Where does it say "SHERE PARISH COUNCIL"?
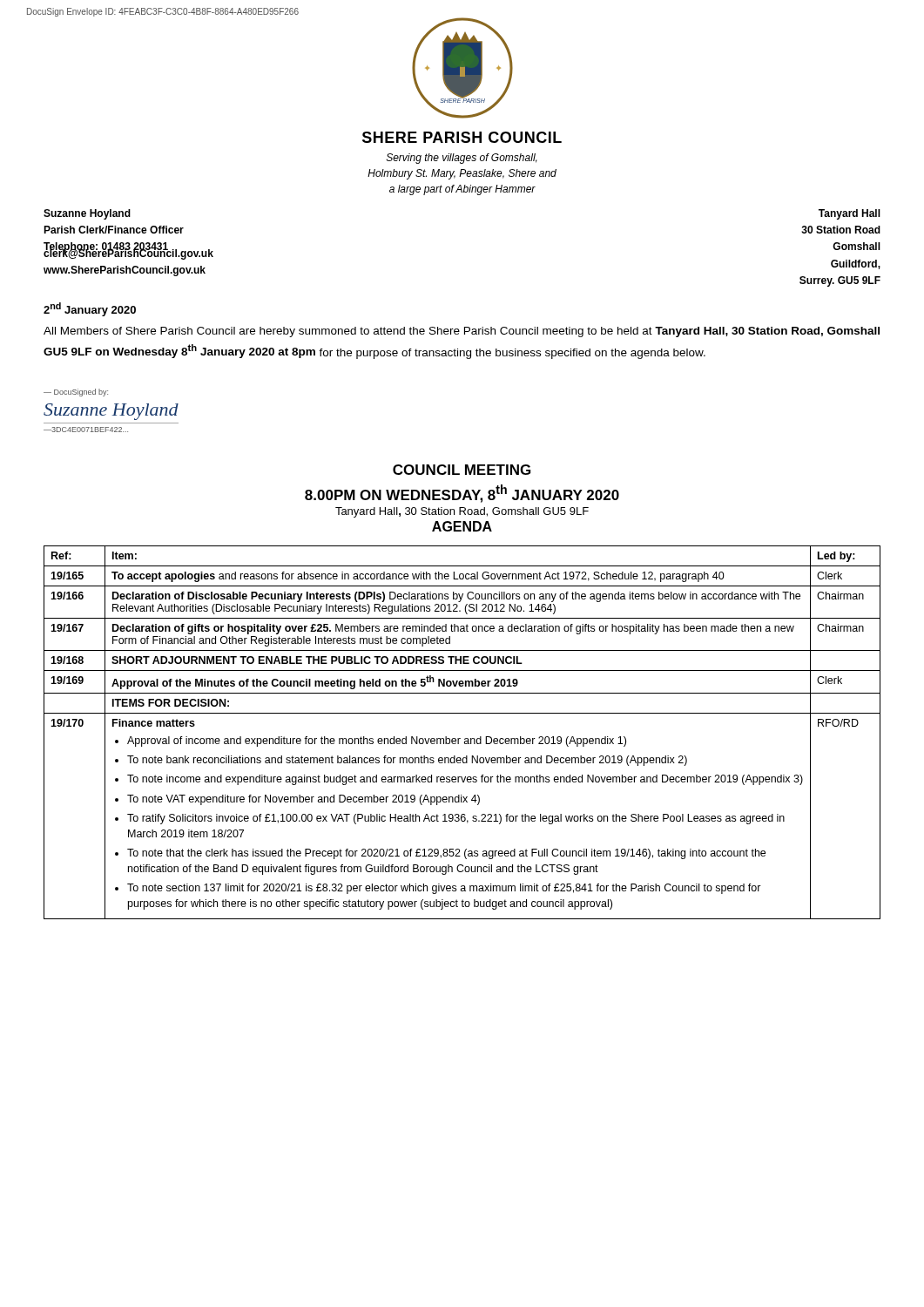 462,138
